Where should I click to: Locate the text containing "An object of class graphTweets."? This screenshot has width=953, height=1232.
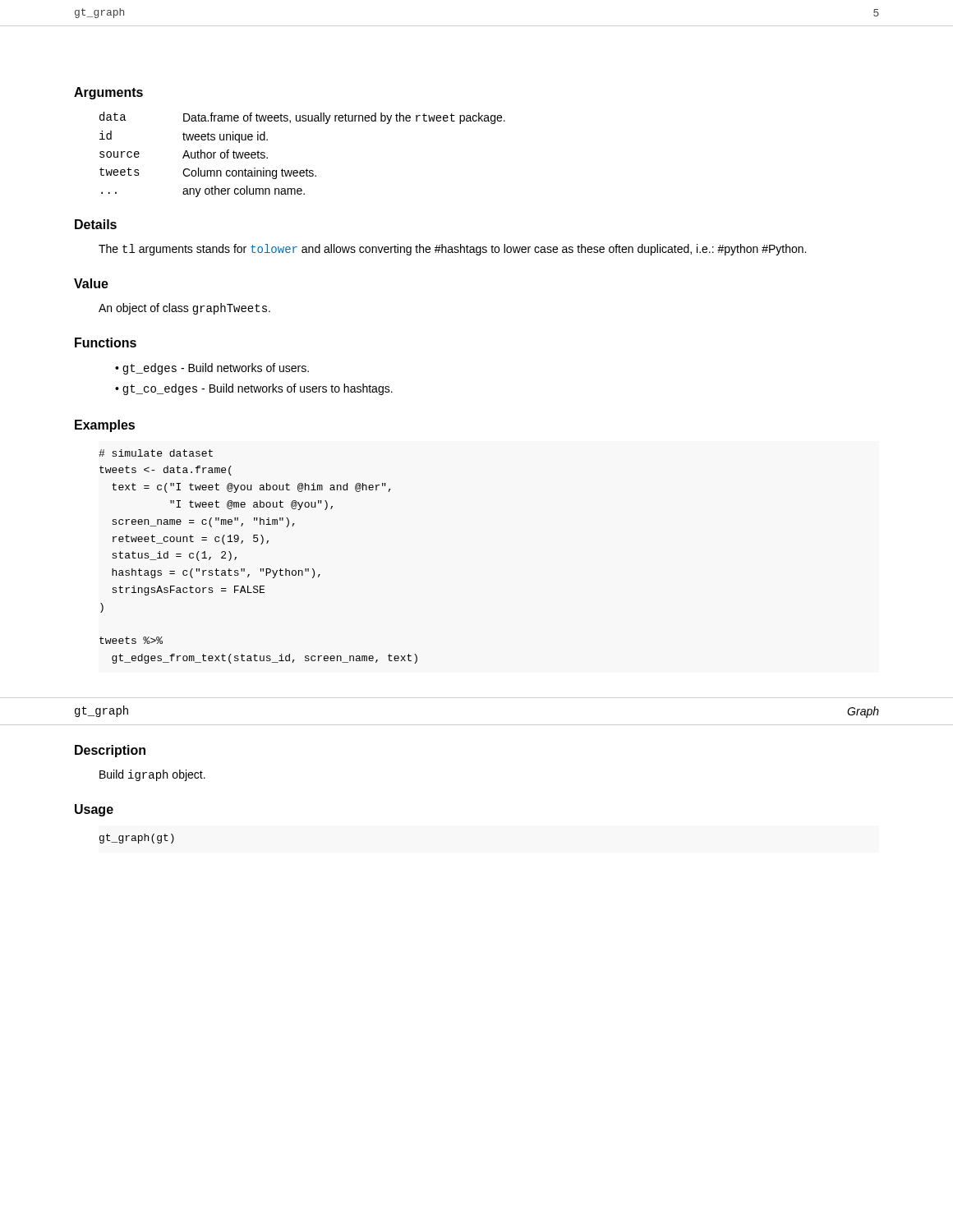[185, 308]
